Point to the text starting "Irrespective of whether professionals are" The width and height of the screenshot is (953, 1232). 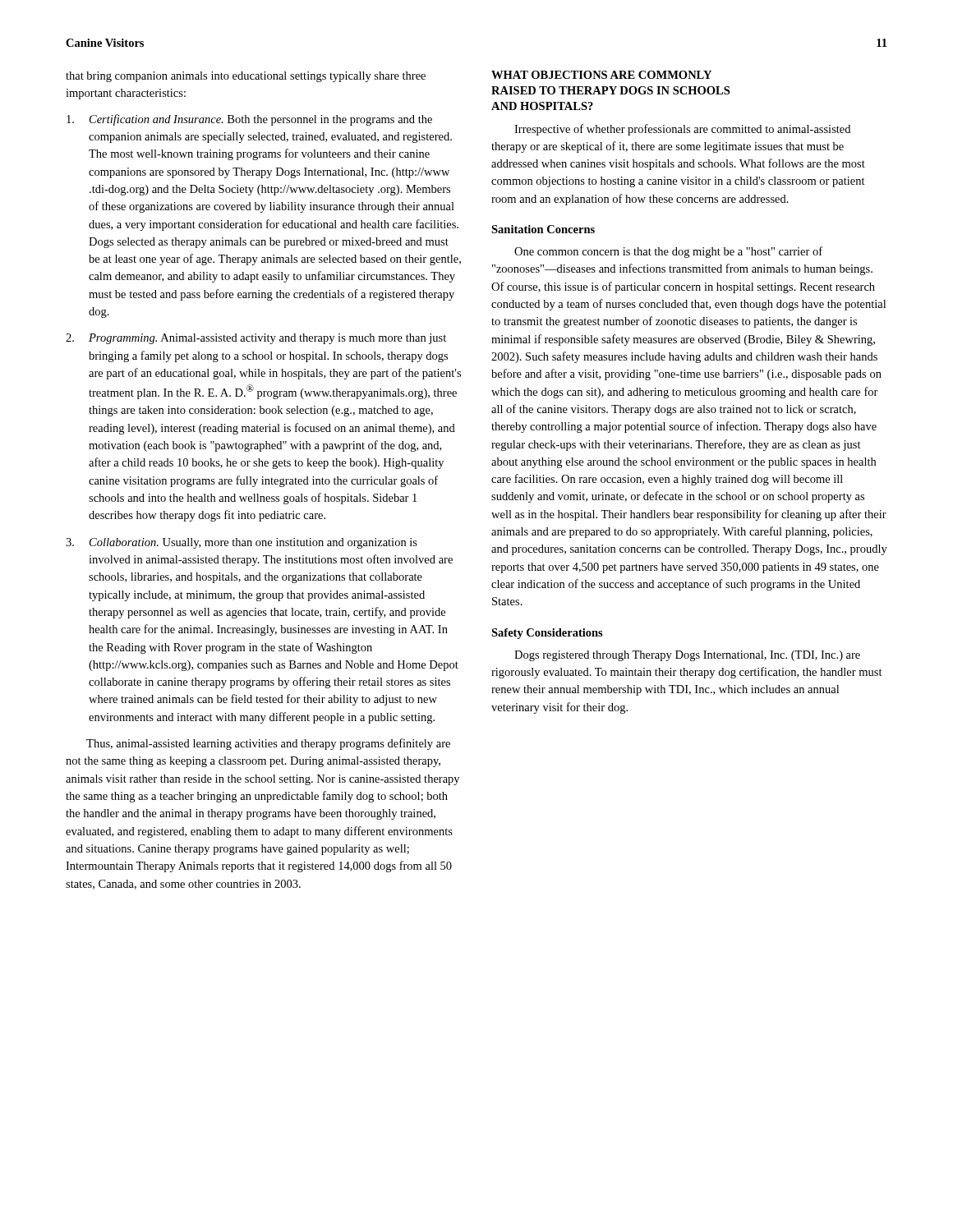point(678,164)
